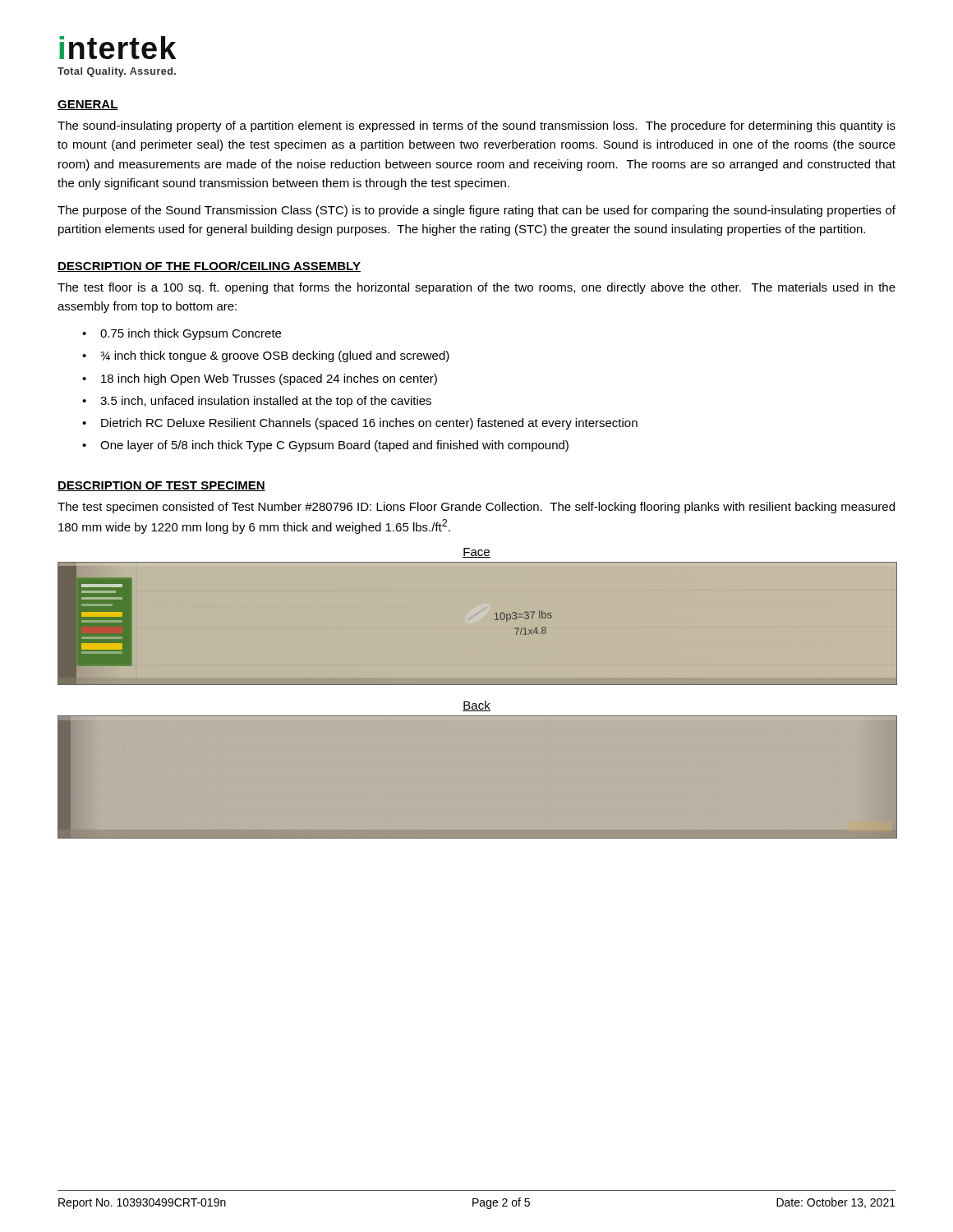Screen dimensions: 1232x953
Task: Locate the text "DESCRIPTION OF THE FLOOR/CEILING ASSEMBLY"
Action: (x=209, y=265)
